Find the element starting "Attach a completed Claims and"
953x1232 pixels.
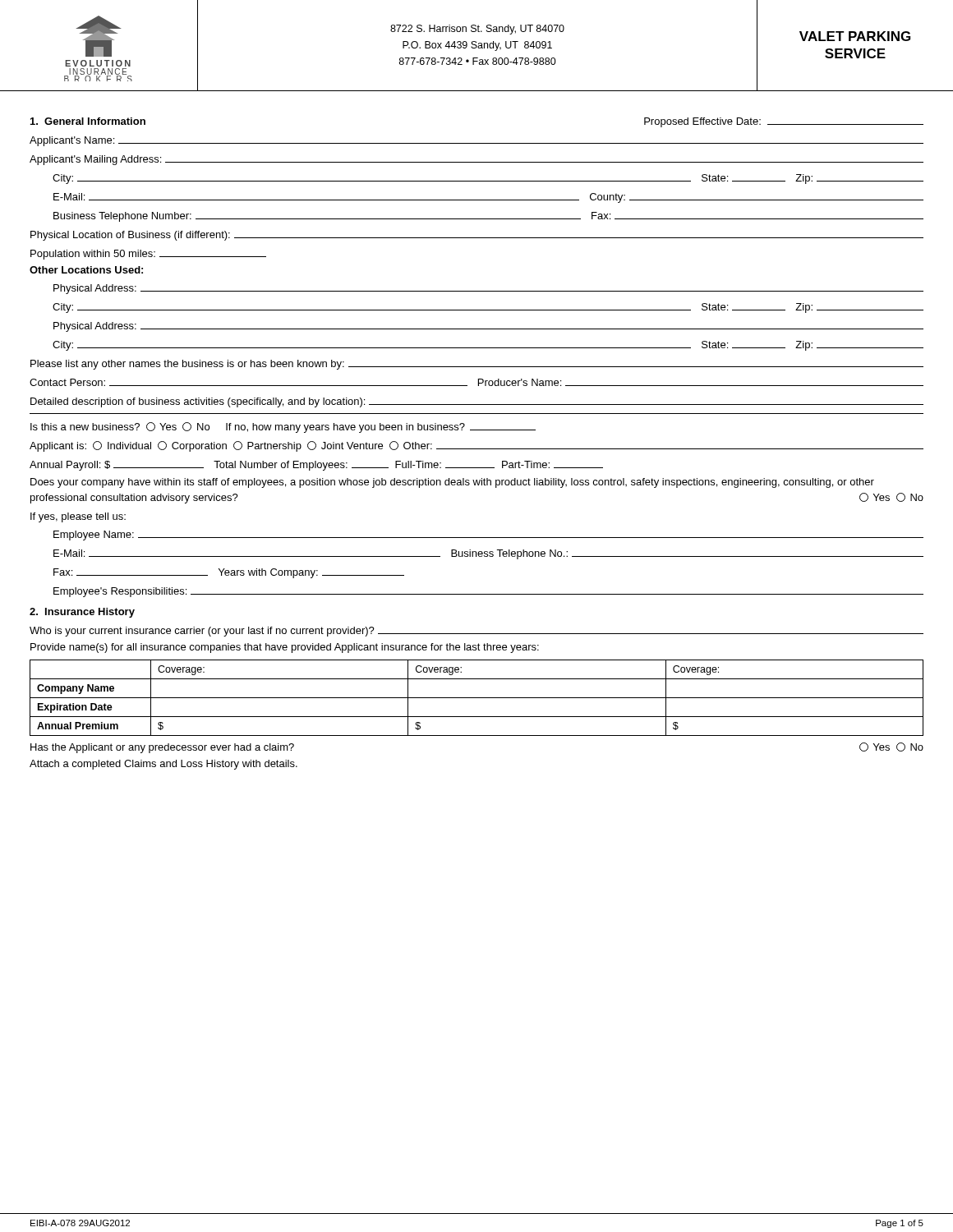[x=164, y=763]
